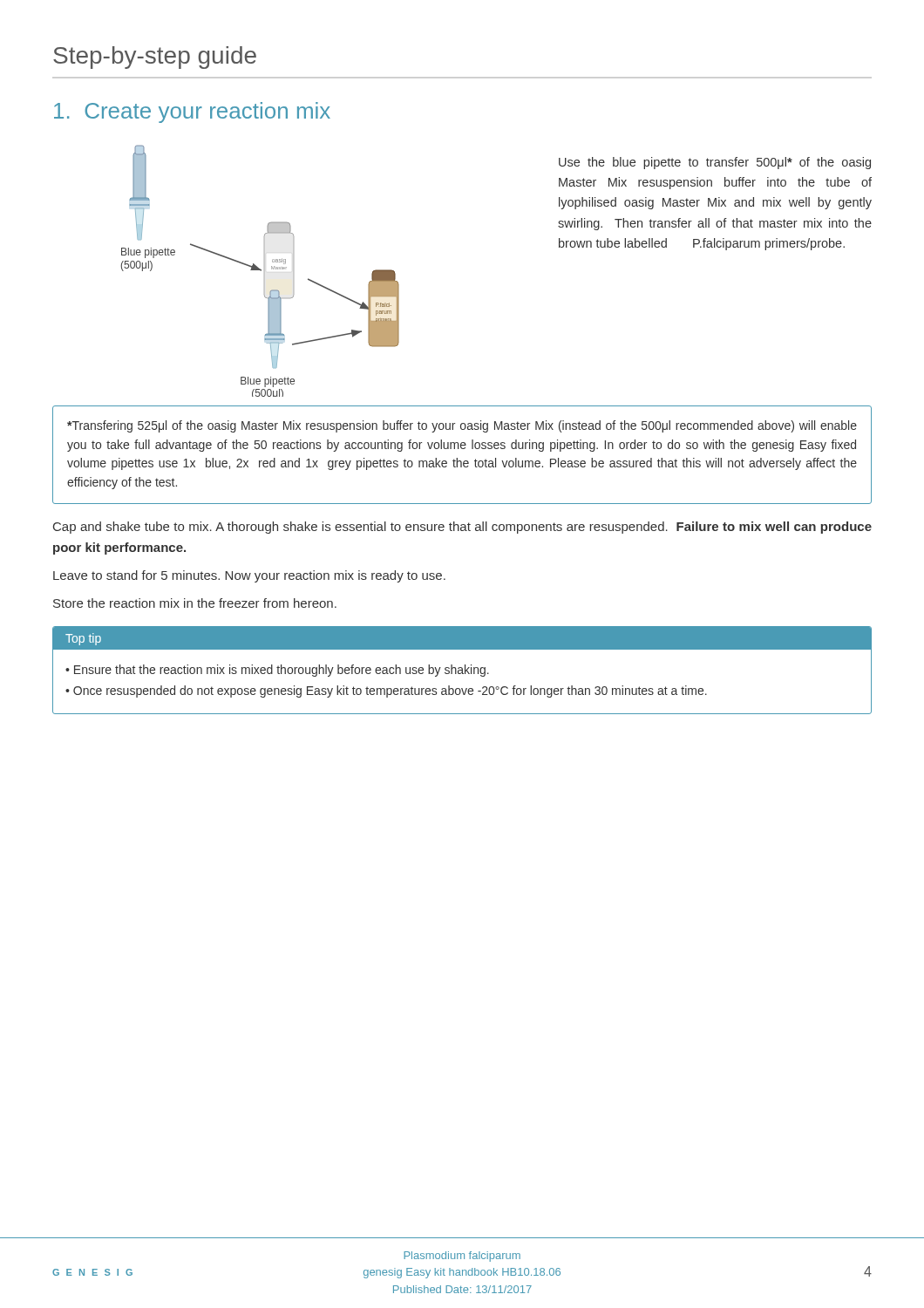
Task: Locate the block of text that opens with "Transfering 525μl of the oasig Master"
Action: [462, 454]
